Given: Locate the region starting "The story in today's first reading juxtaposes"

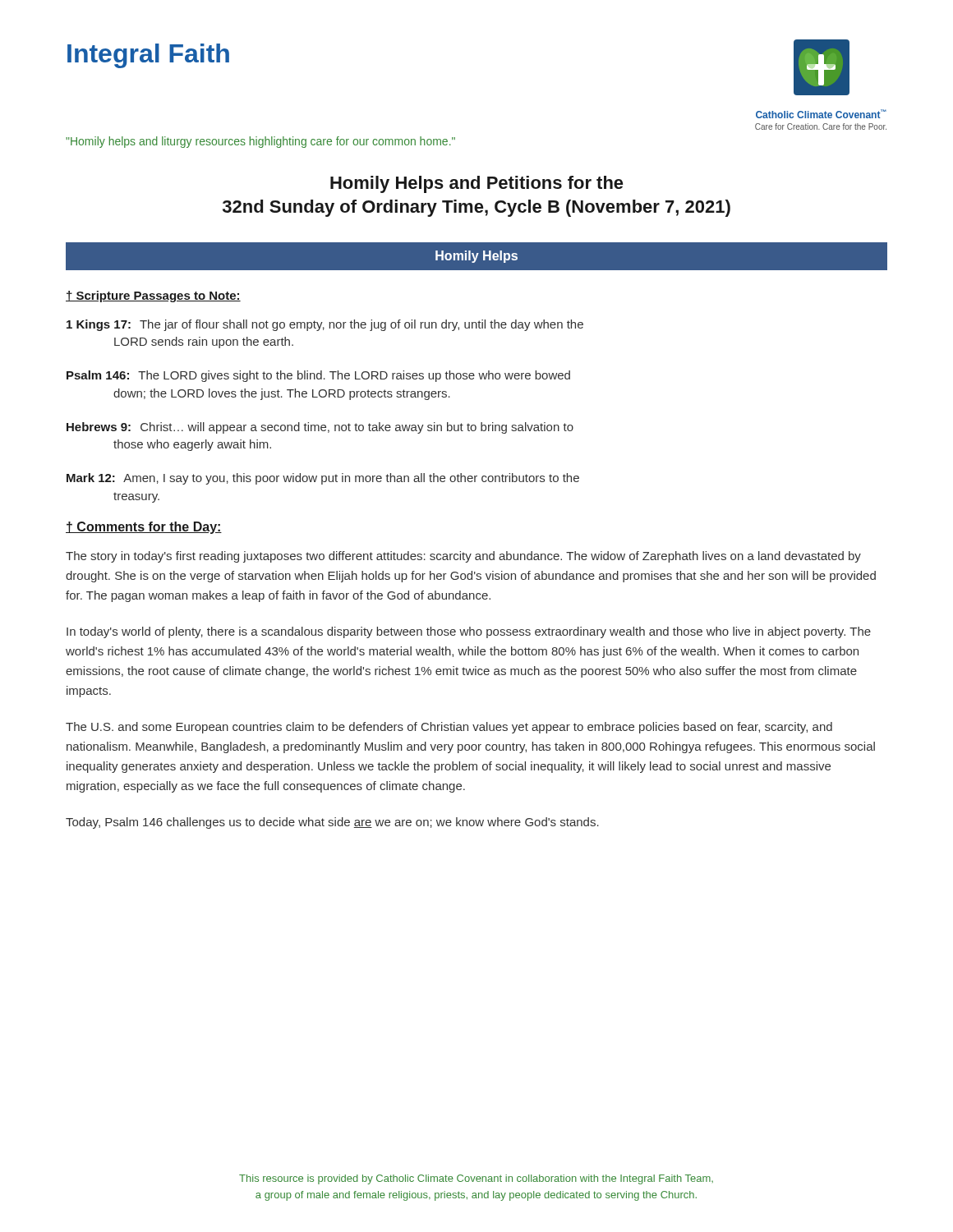Looking at the screenshot, I should pos(471,575).
